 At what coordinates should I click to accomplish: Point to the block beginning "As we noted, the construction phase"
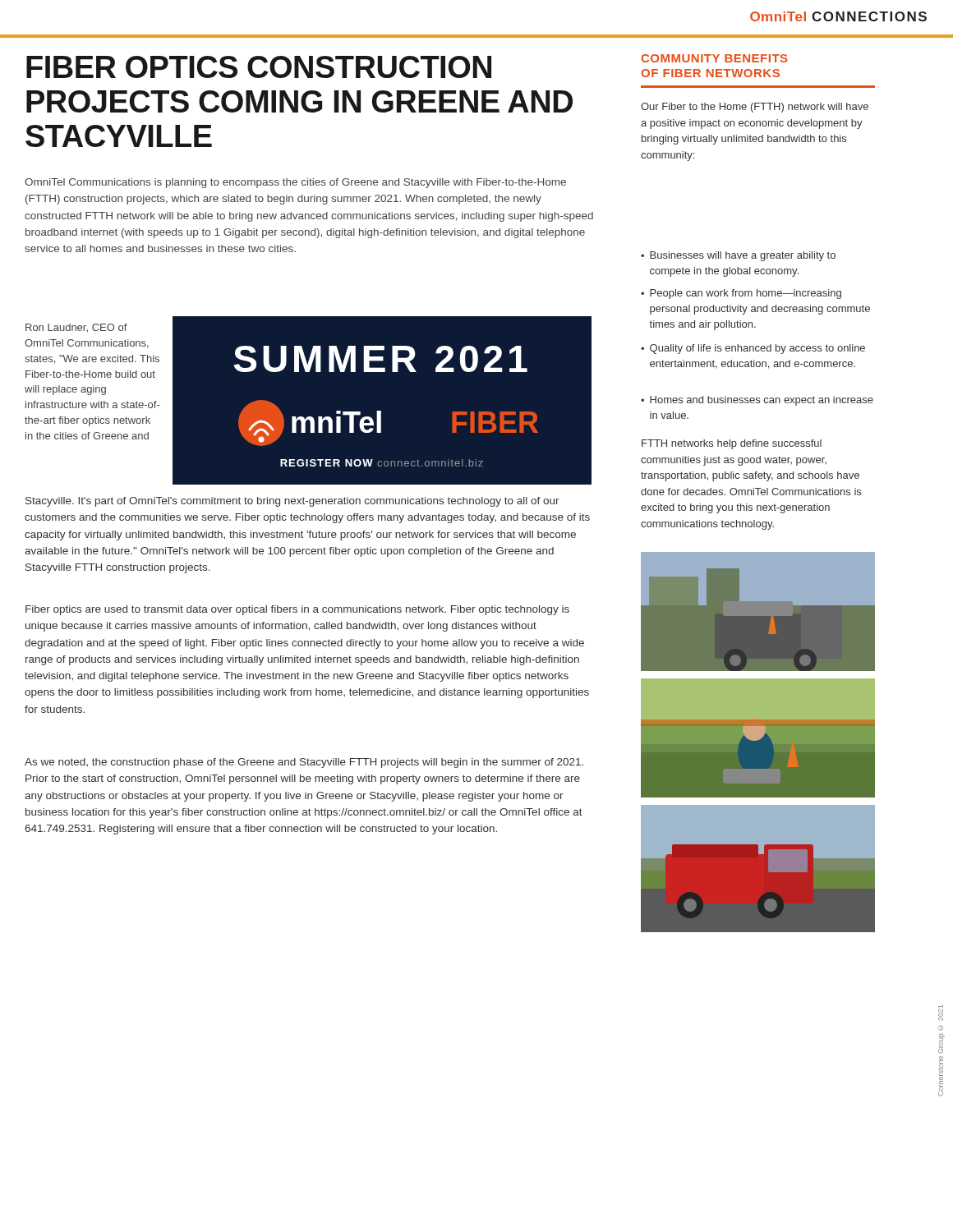pyautogui.click(x=305, y=795)
